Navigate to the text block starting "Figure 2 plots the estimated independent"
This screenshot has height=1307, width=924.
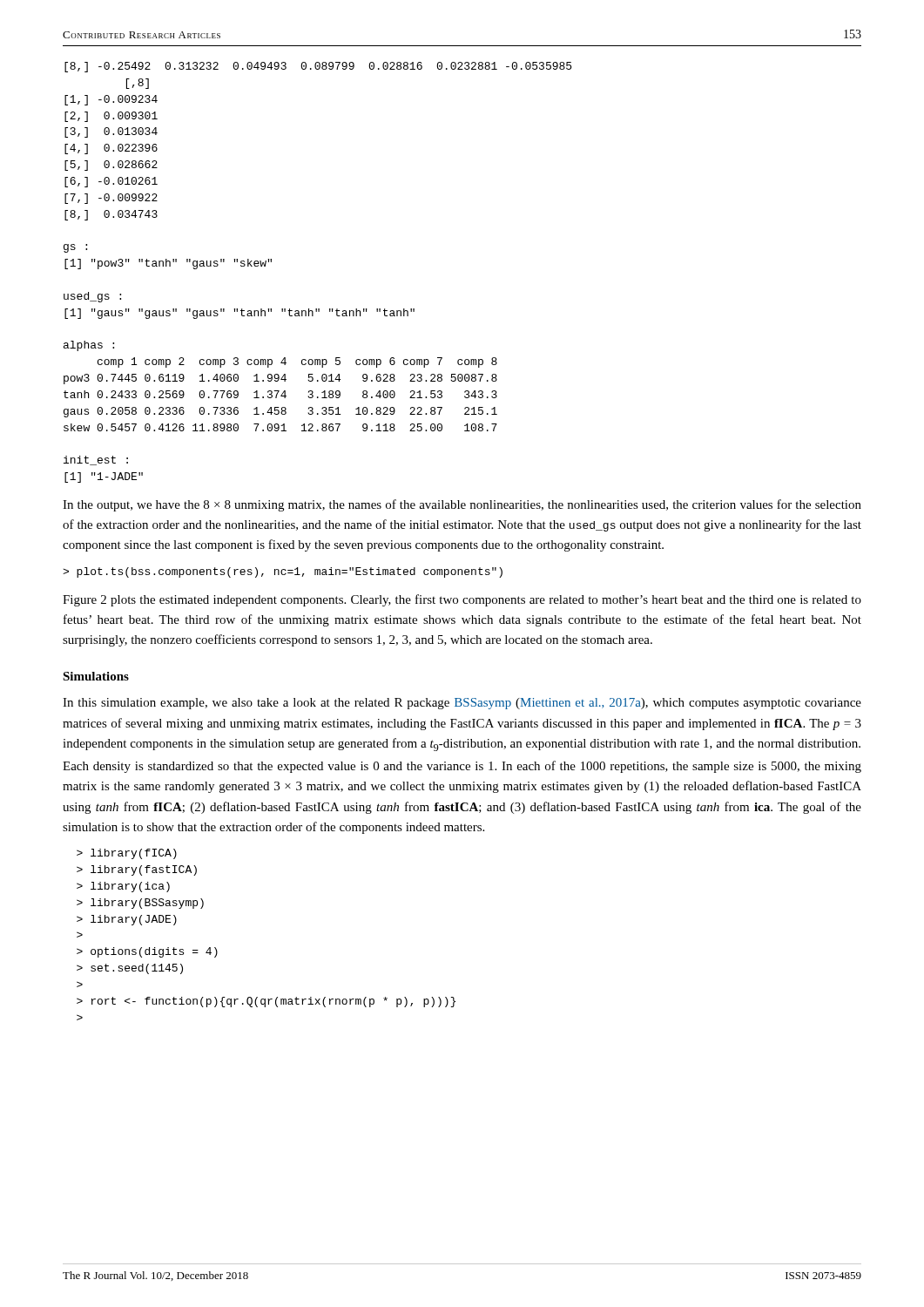[x=462, y=619]
